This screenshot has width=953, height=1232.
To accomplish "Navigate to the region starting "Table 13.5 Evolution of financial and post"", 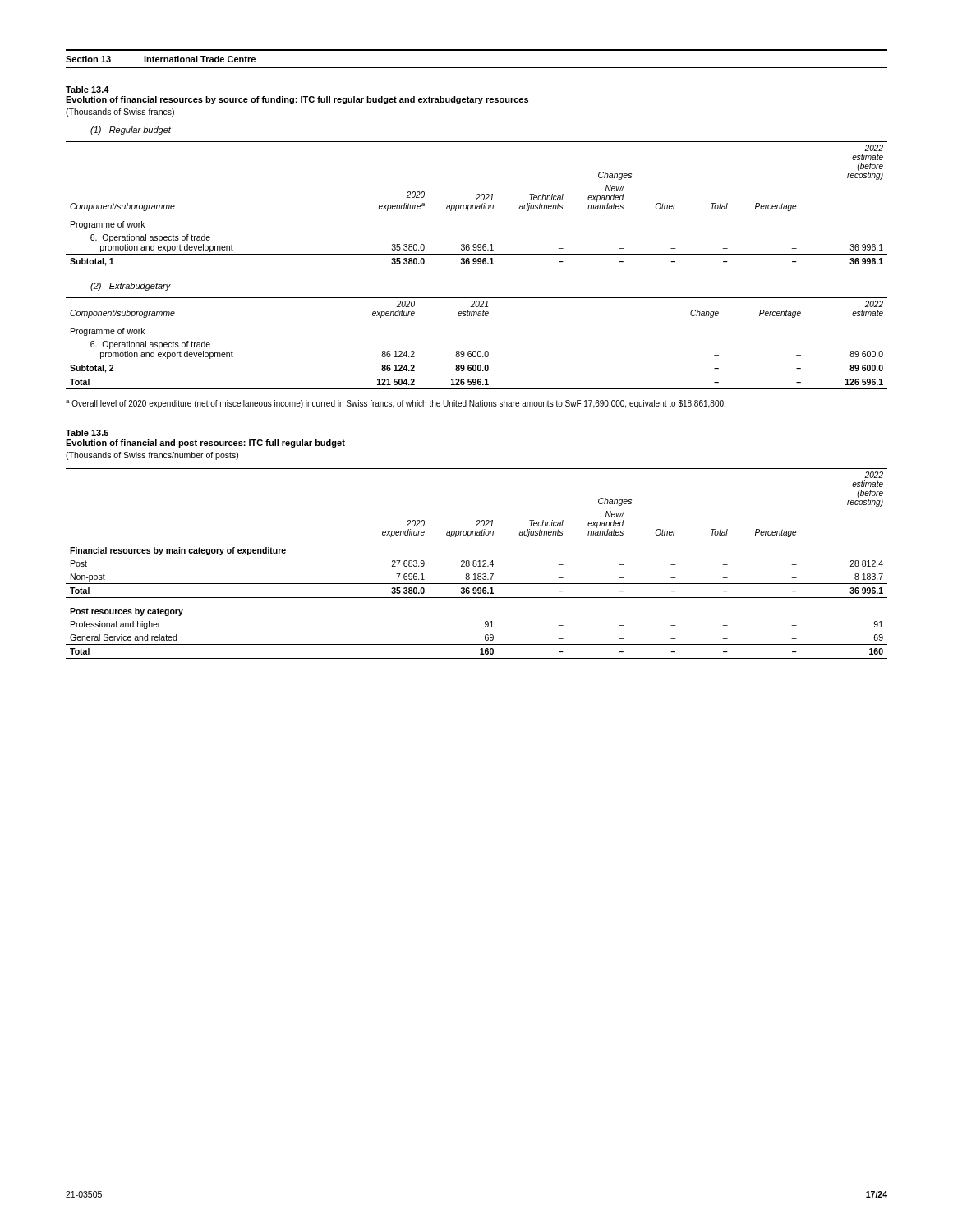I will (x=87, y=433).
